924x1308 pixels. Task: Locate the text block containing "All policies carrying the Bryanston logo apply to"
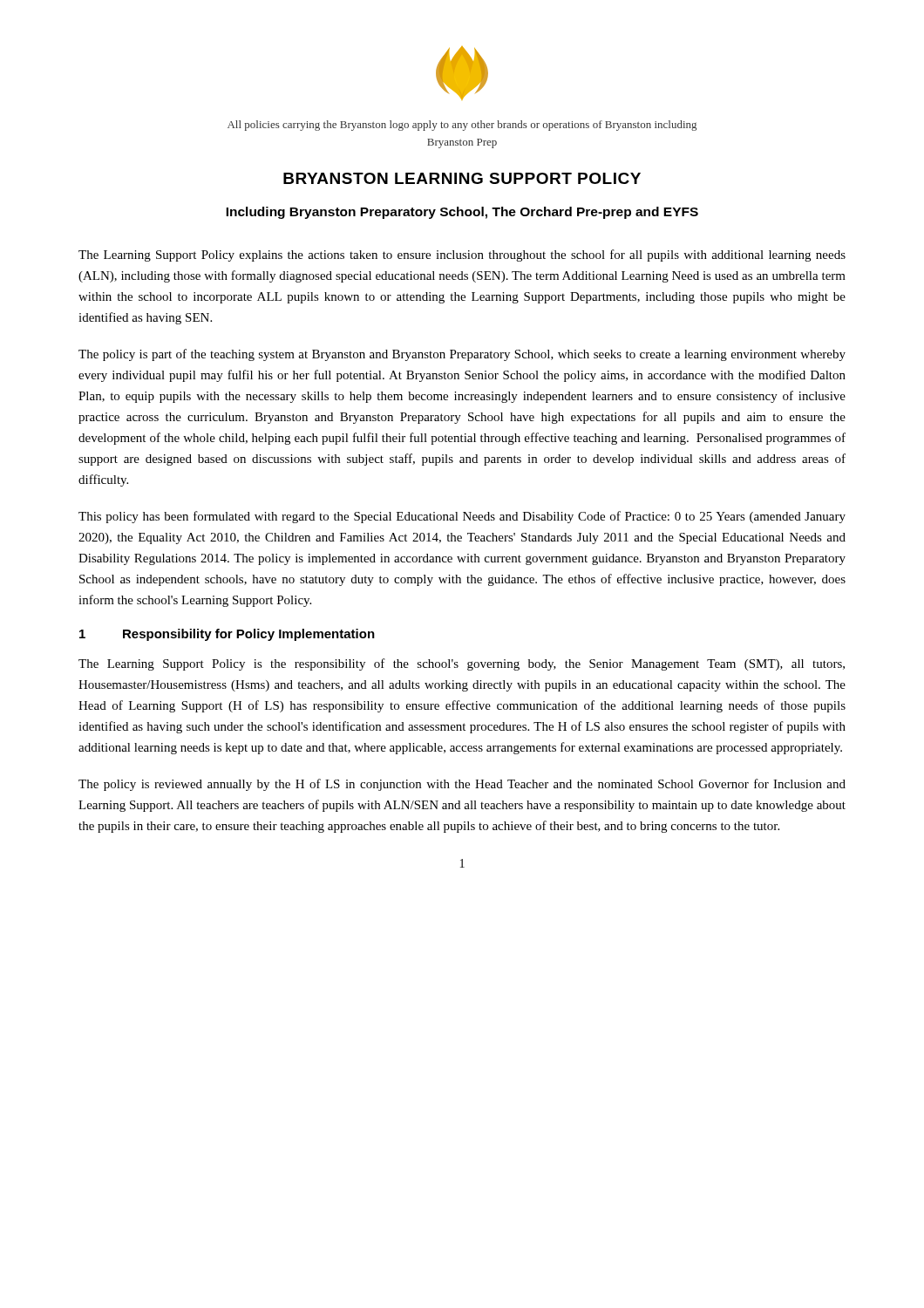coord(462,133)
